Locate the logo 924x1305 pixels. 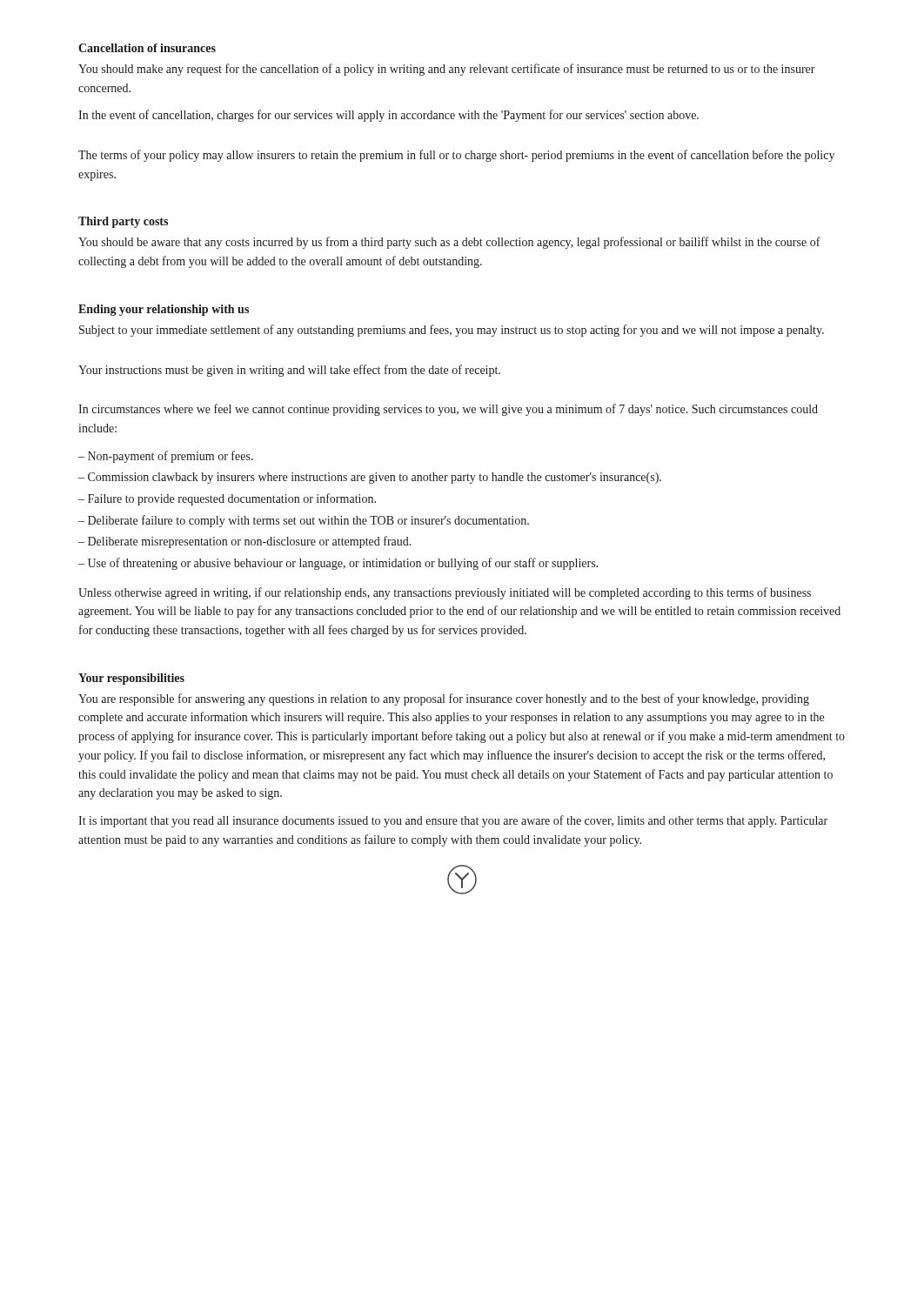(462, 882)
